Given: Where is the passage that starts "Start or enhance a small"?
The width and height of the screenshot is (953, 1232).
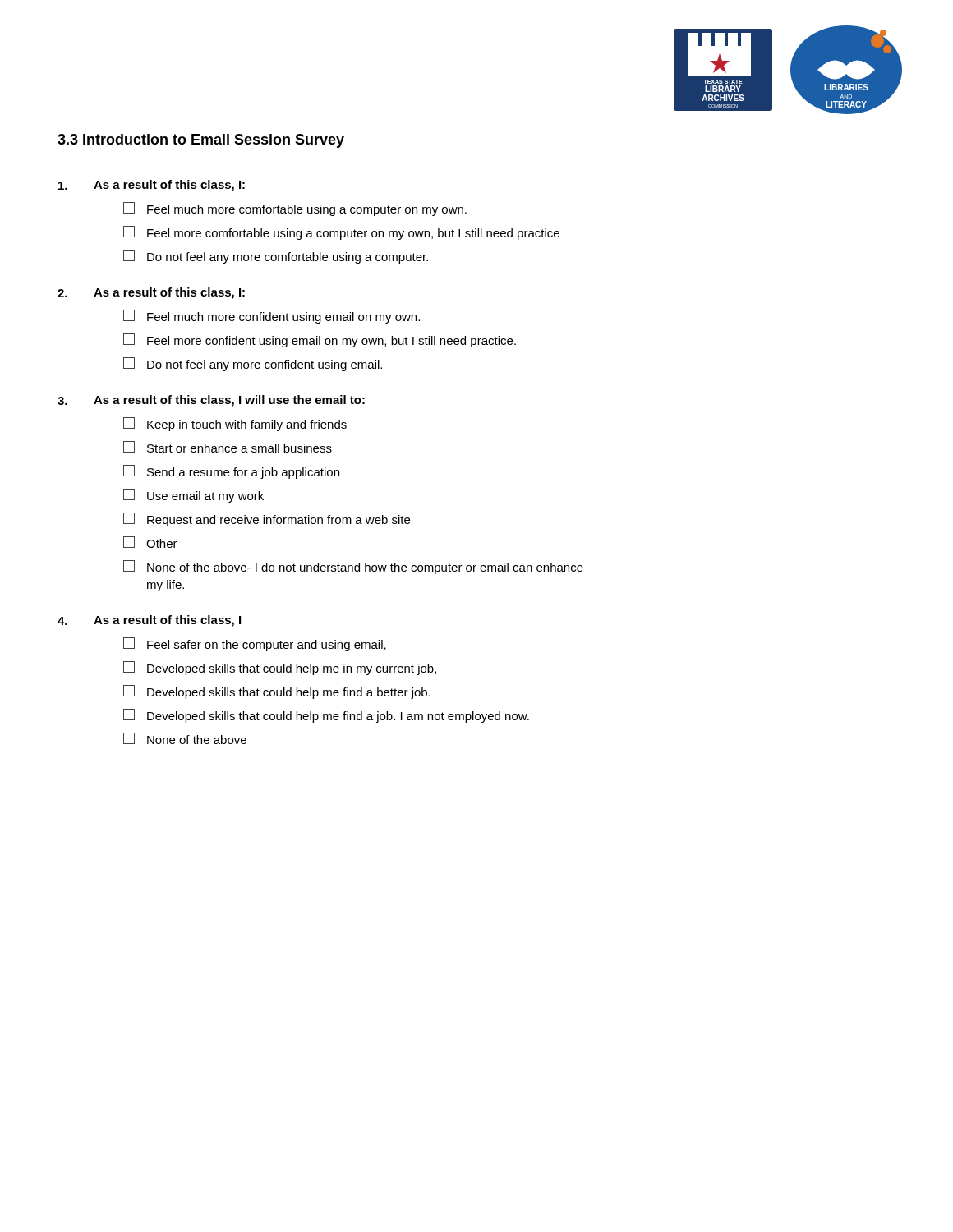Looking at the screenshot, I should click(228, 448).
